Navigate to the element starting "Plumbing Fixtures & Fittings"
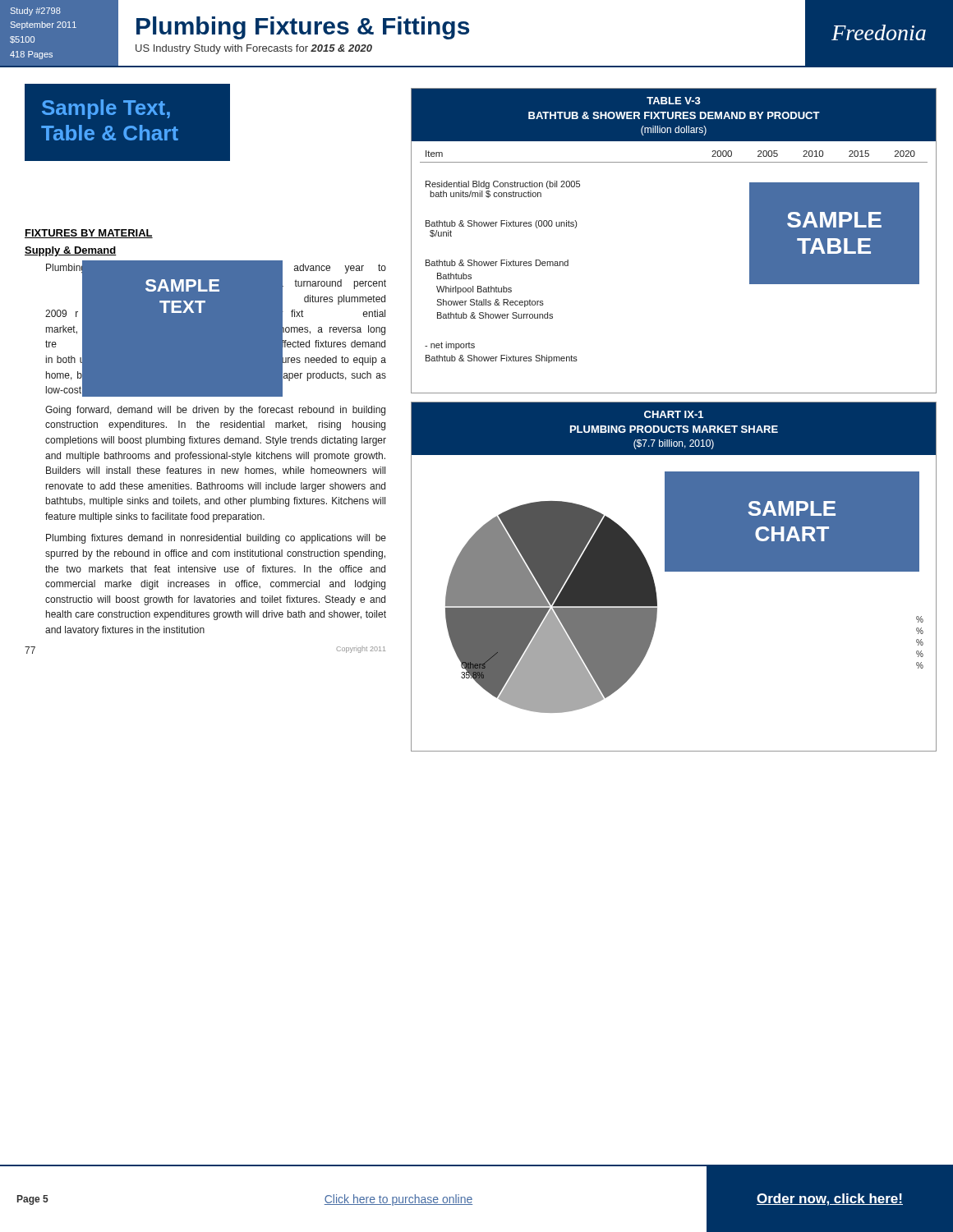 [302, 26]
